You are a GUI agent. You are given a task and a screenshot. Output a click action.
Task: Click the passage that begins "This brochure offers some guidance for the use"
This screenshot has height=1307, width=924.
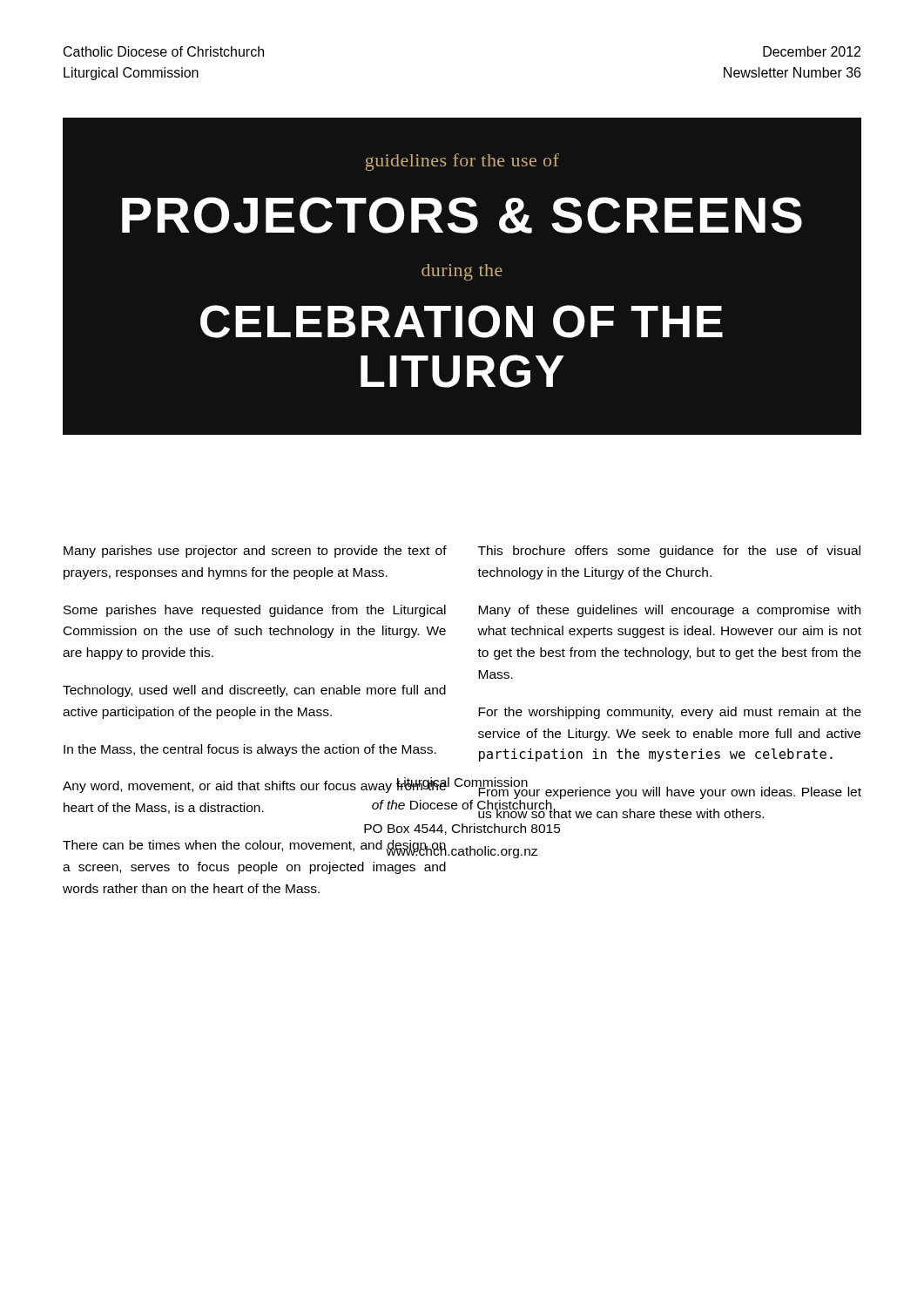(669, 562)
